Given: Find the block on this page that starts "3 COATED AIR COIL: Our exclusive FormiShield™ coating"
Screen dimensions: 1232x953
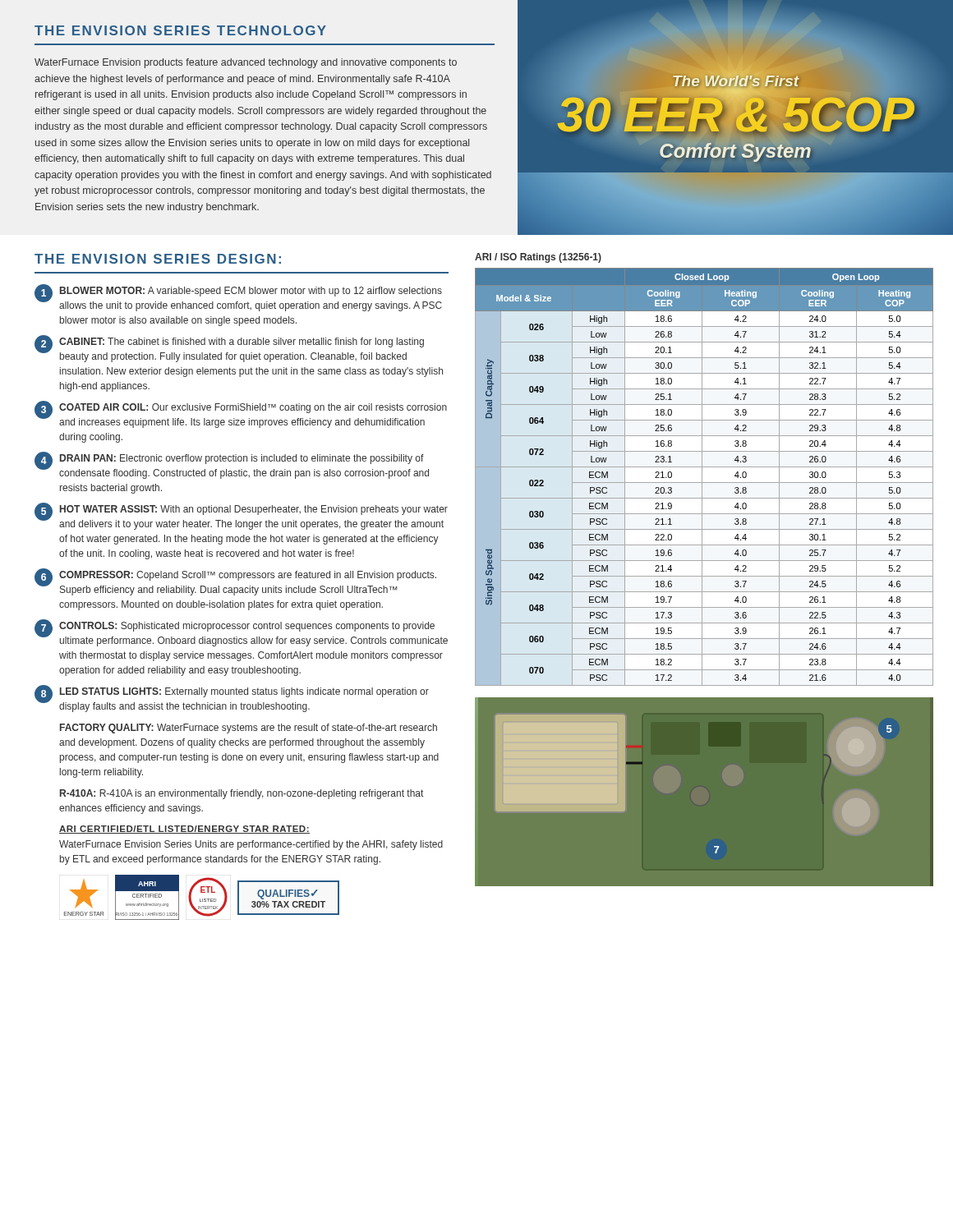Looking at the screenshot, I should tap(242, 422).
